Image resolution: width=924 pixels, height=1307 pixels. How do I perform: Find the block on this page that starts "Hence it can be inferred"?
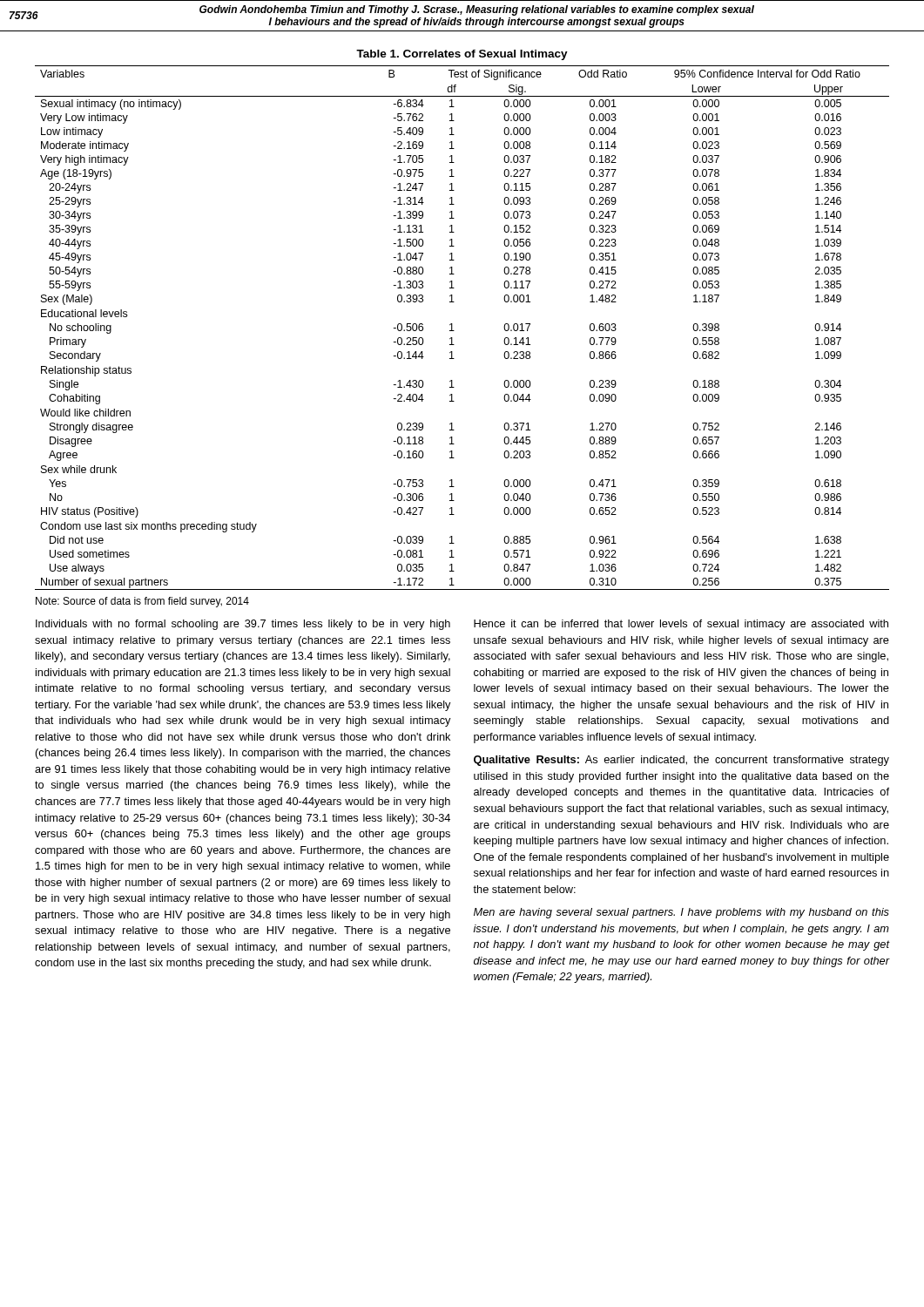681,801
